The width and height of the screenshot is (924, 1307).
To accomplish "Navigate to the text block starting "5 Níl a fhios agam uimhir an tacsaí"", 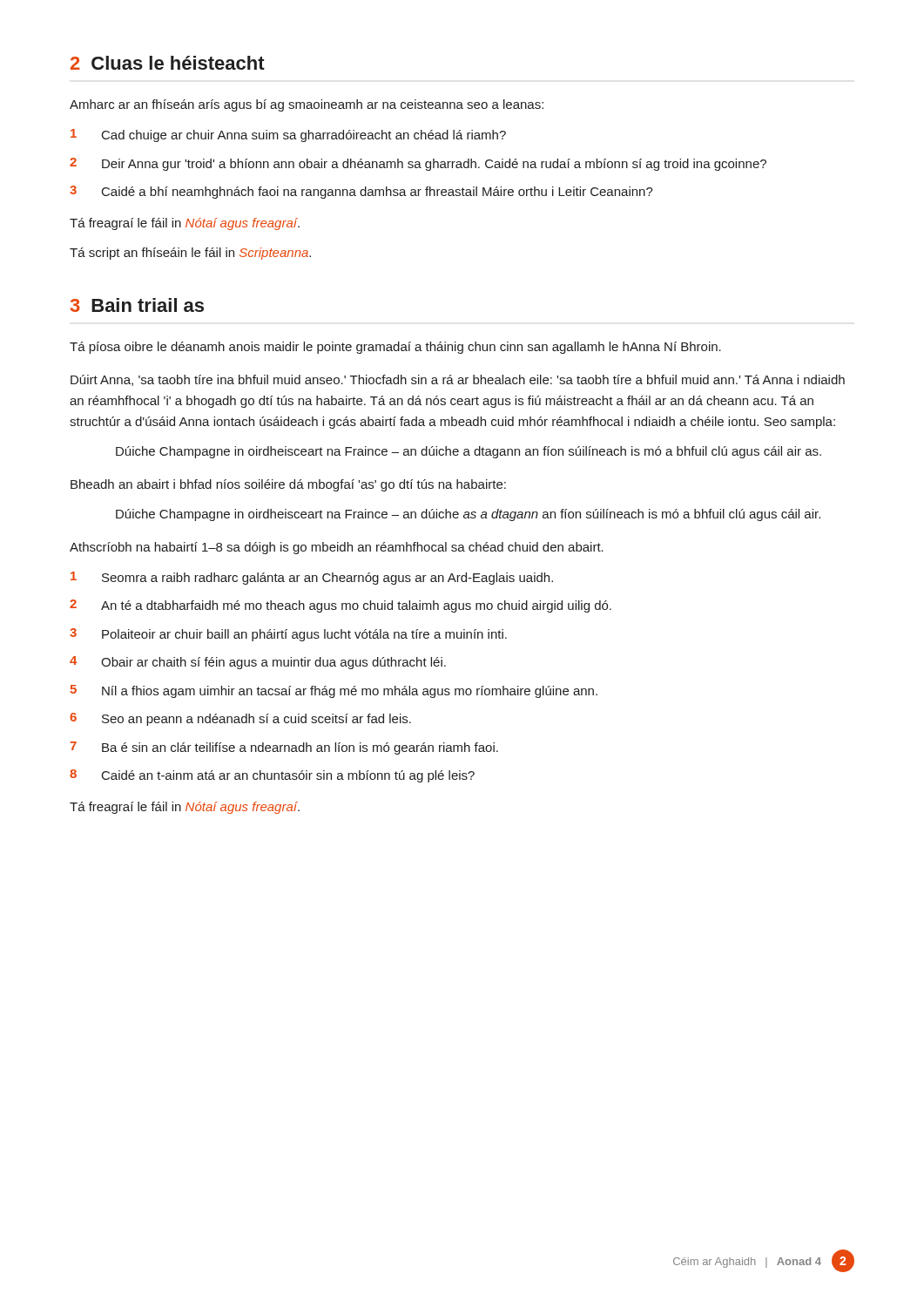I will click(334, 691).
